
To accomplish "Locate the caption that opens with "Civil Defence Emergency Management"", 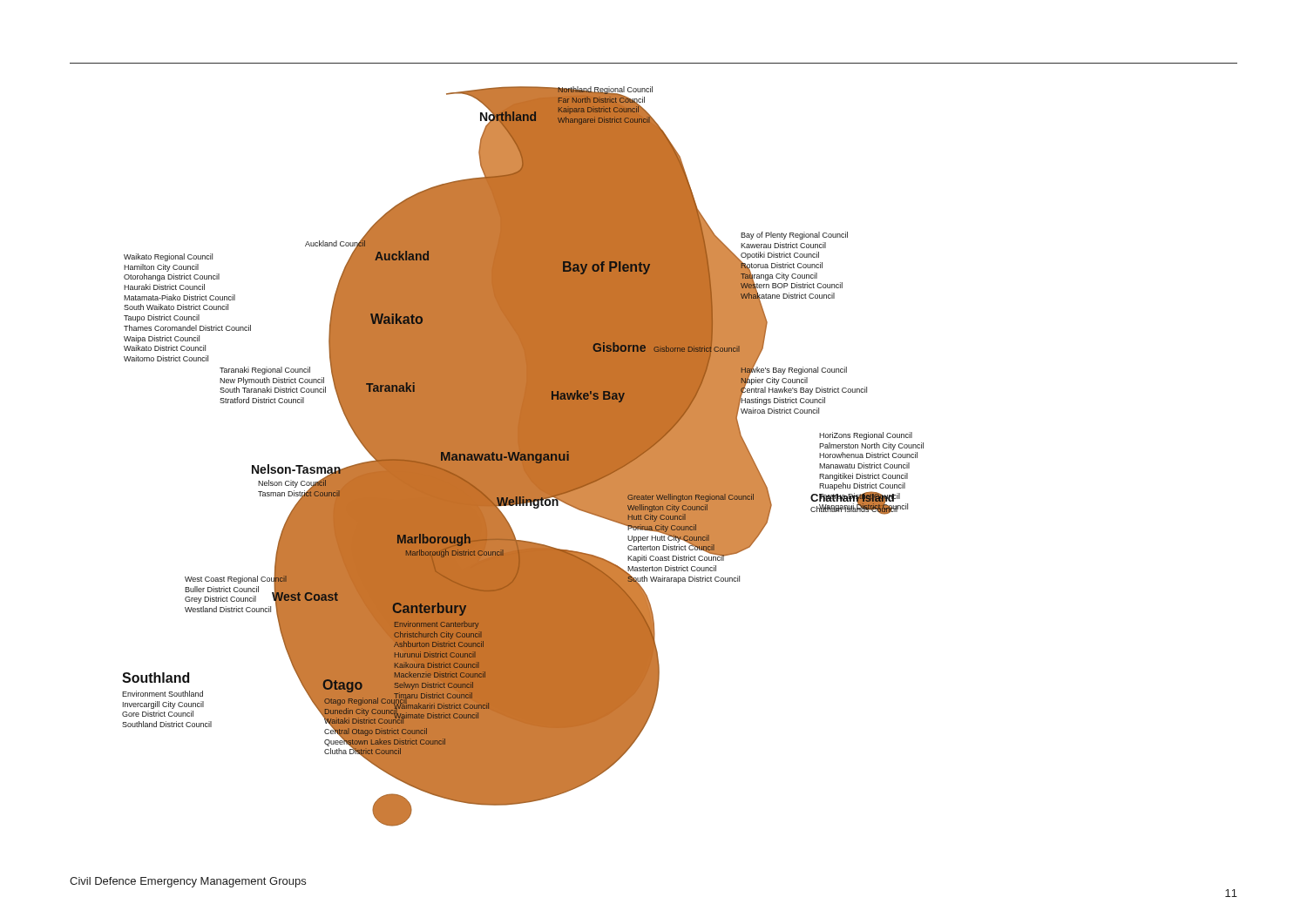I will click(188, 881).
